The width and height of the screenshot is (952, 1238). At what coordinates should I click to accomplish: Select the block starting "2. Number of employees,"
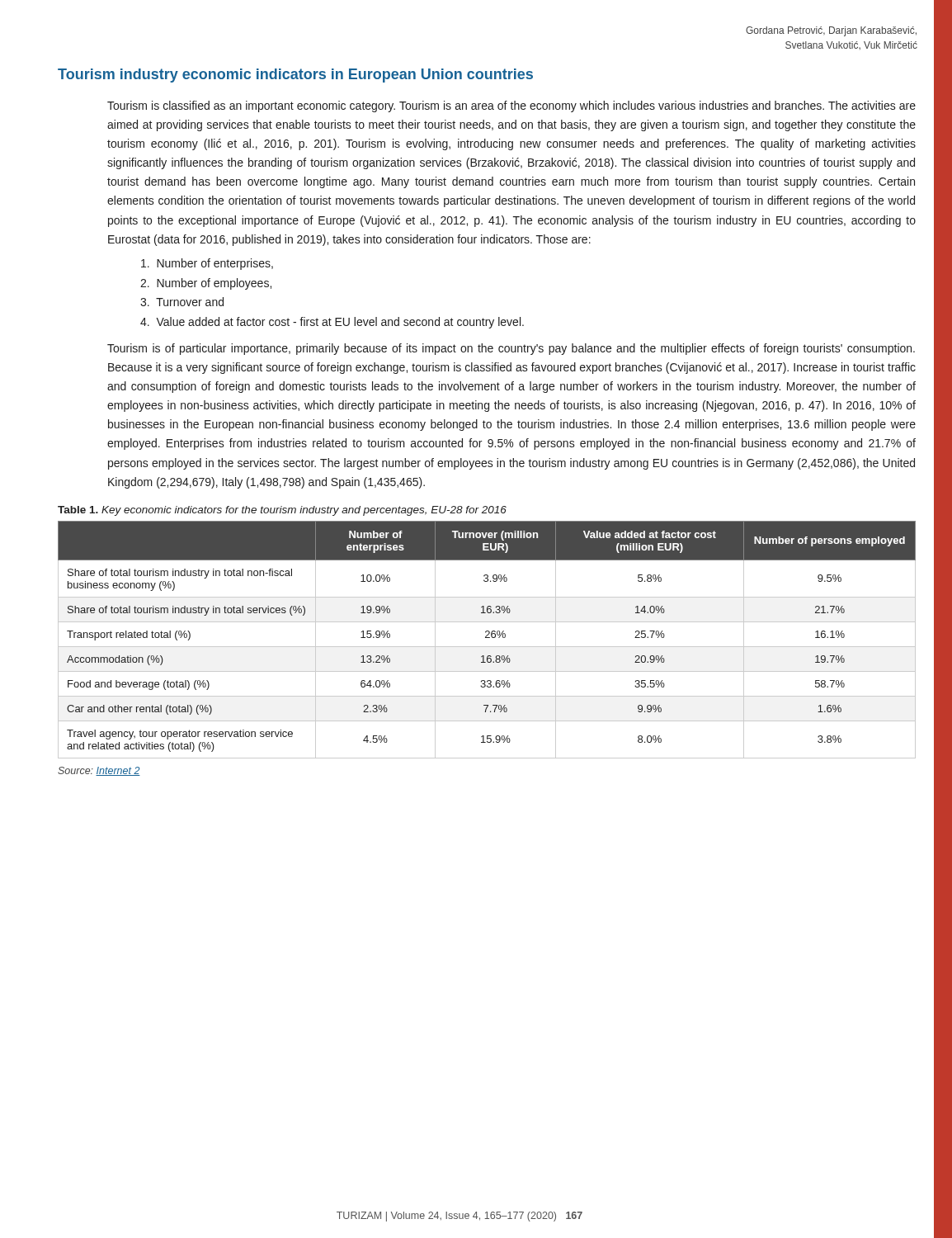tap(206, 283)
